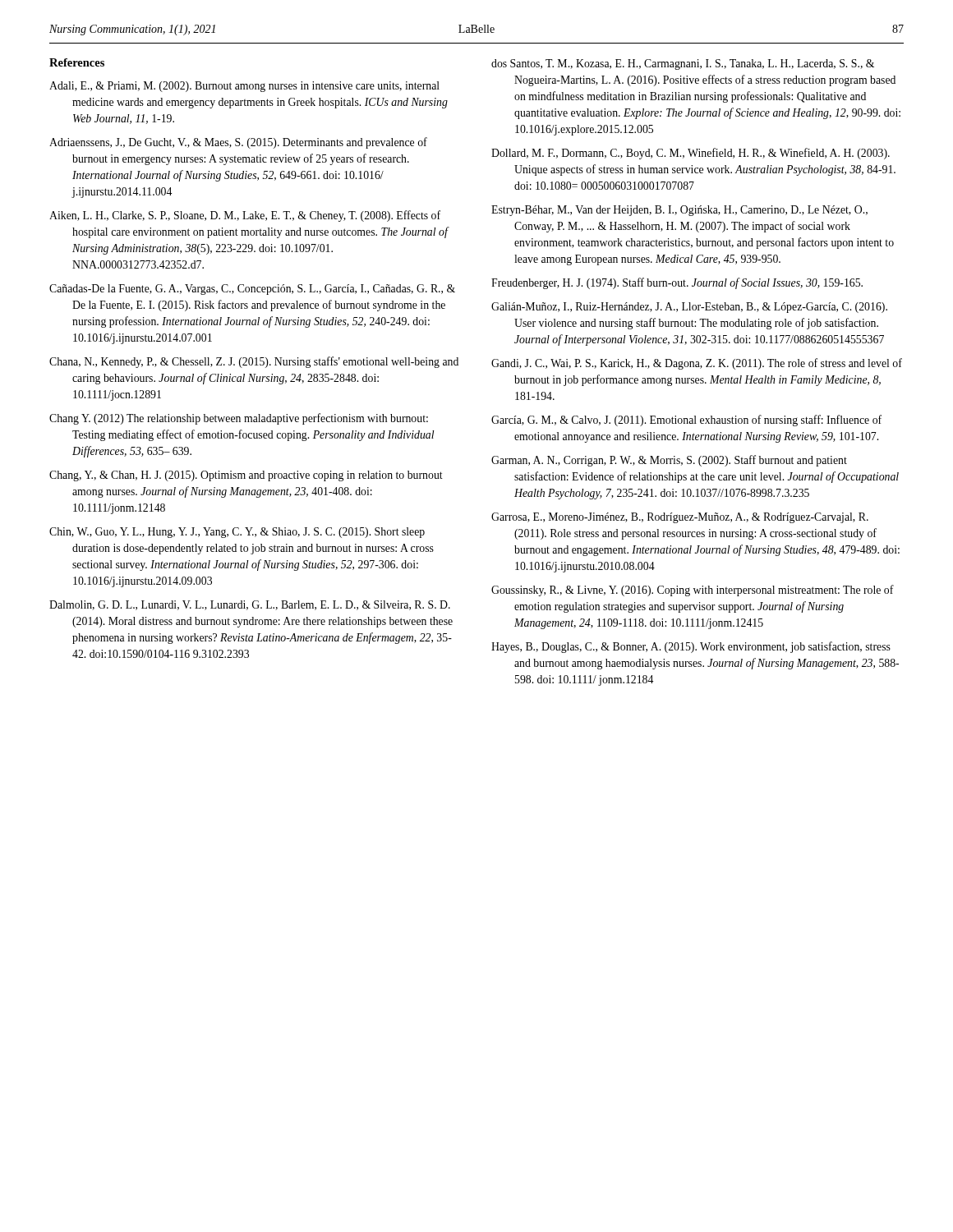
Task: Find the block on this page that starts "Aiken, L. H., Clarke, S. P., Sloane,"
Action: [x=248, y=240]
